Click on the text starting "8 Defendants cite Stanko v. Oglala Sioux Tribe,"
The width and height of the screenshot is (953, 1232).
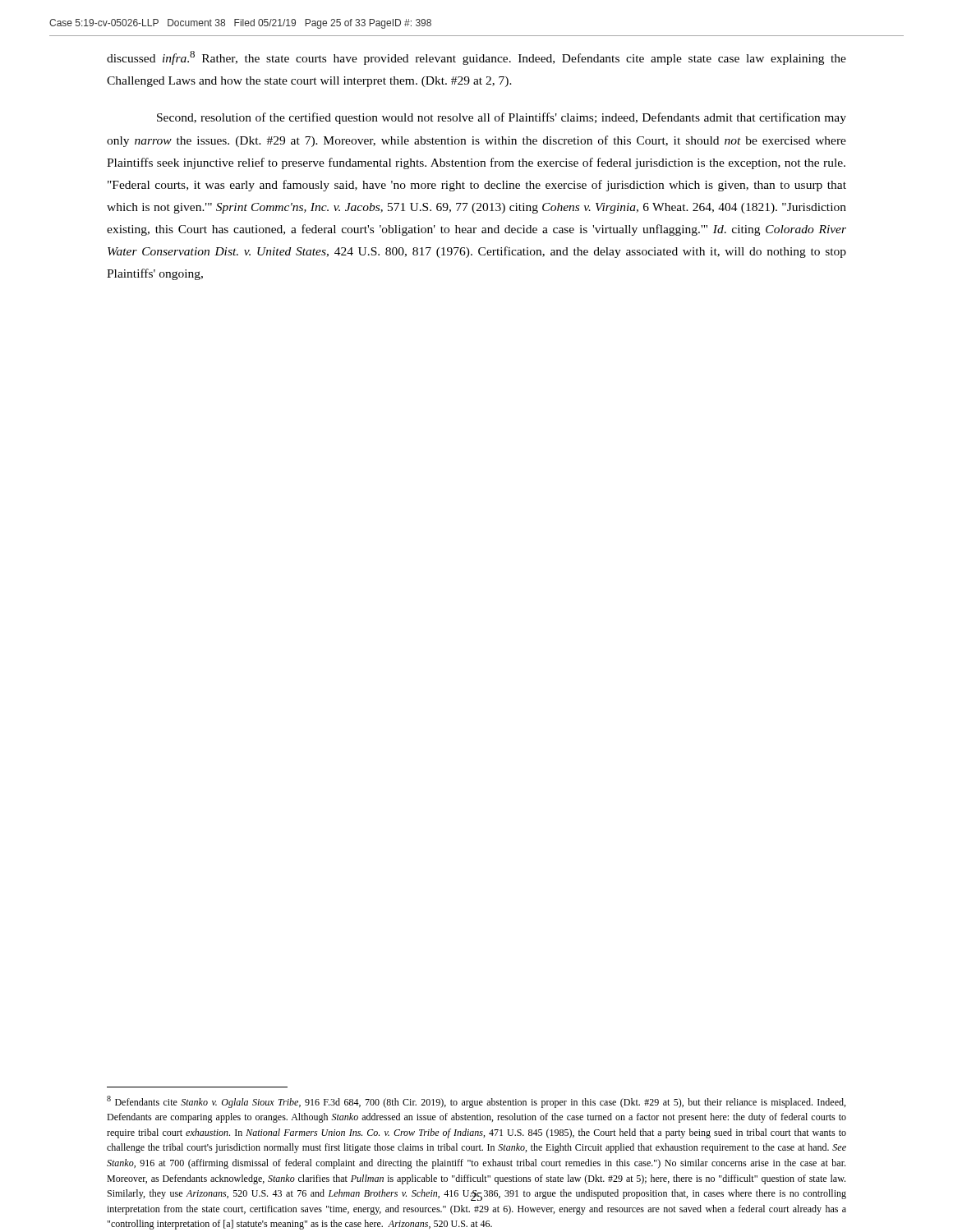(x=476, y=1159)
